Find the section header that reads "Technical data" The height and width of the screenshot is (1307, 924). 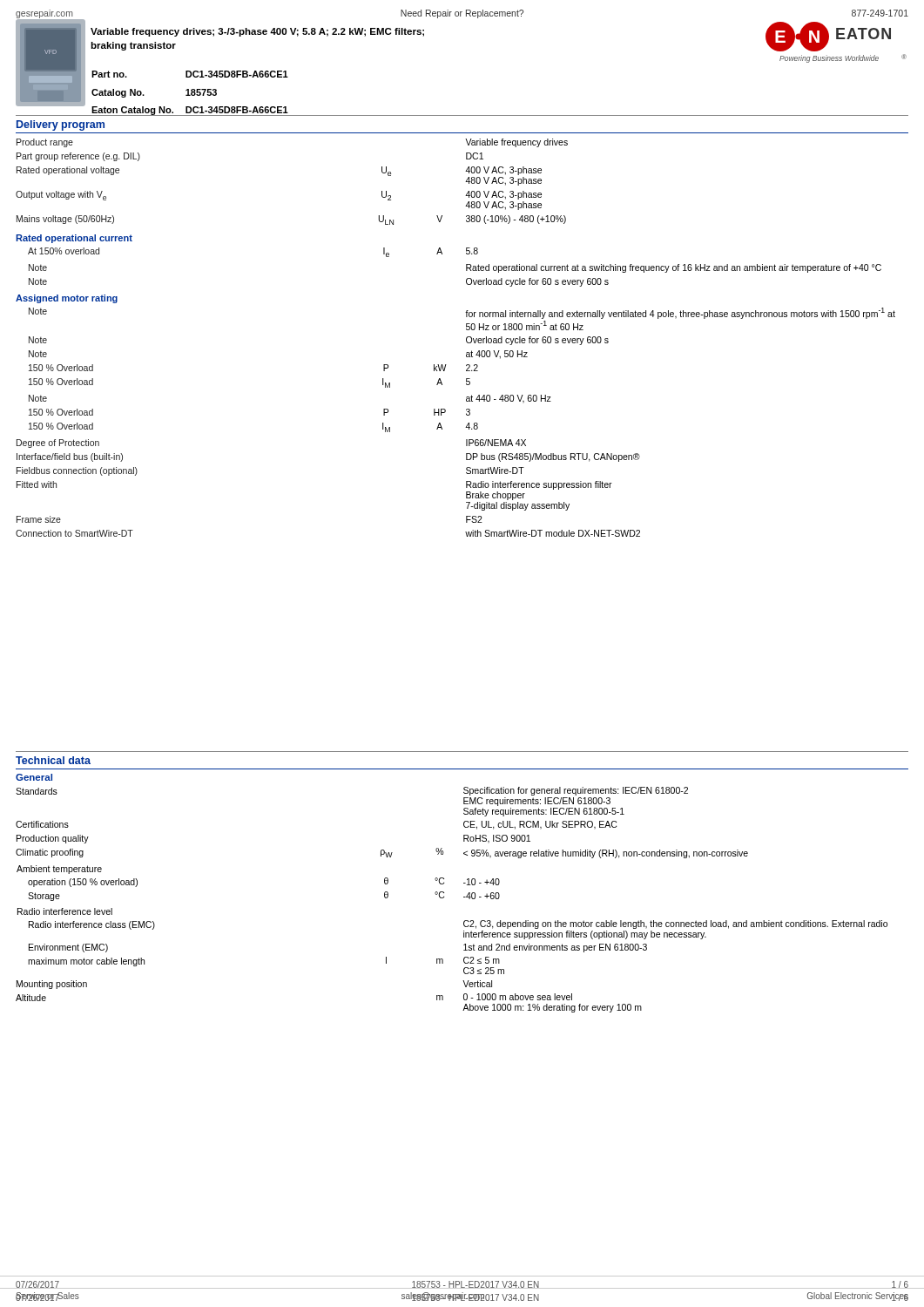462,762
